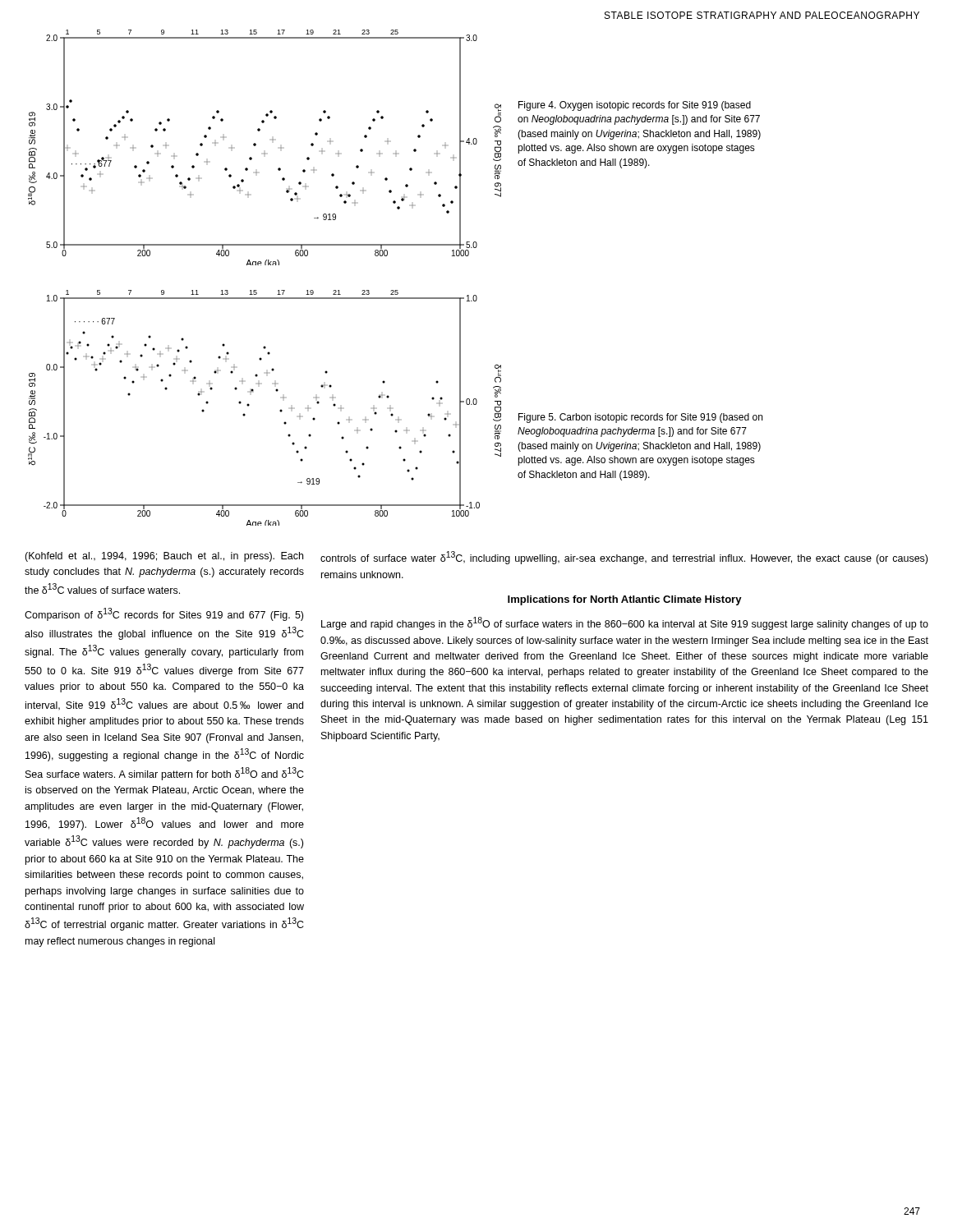
Task: Navigate to the passage starting "Figure 4. Oxygen isotopic records for Site"
Action: pos(639,134)
